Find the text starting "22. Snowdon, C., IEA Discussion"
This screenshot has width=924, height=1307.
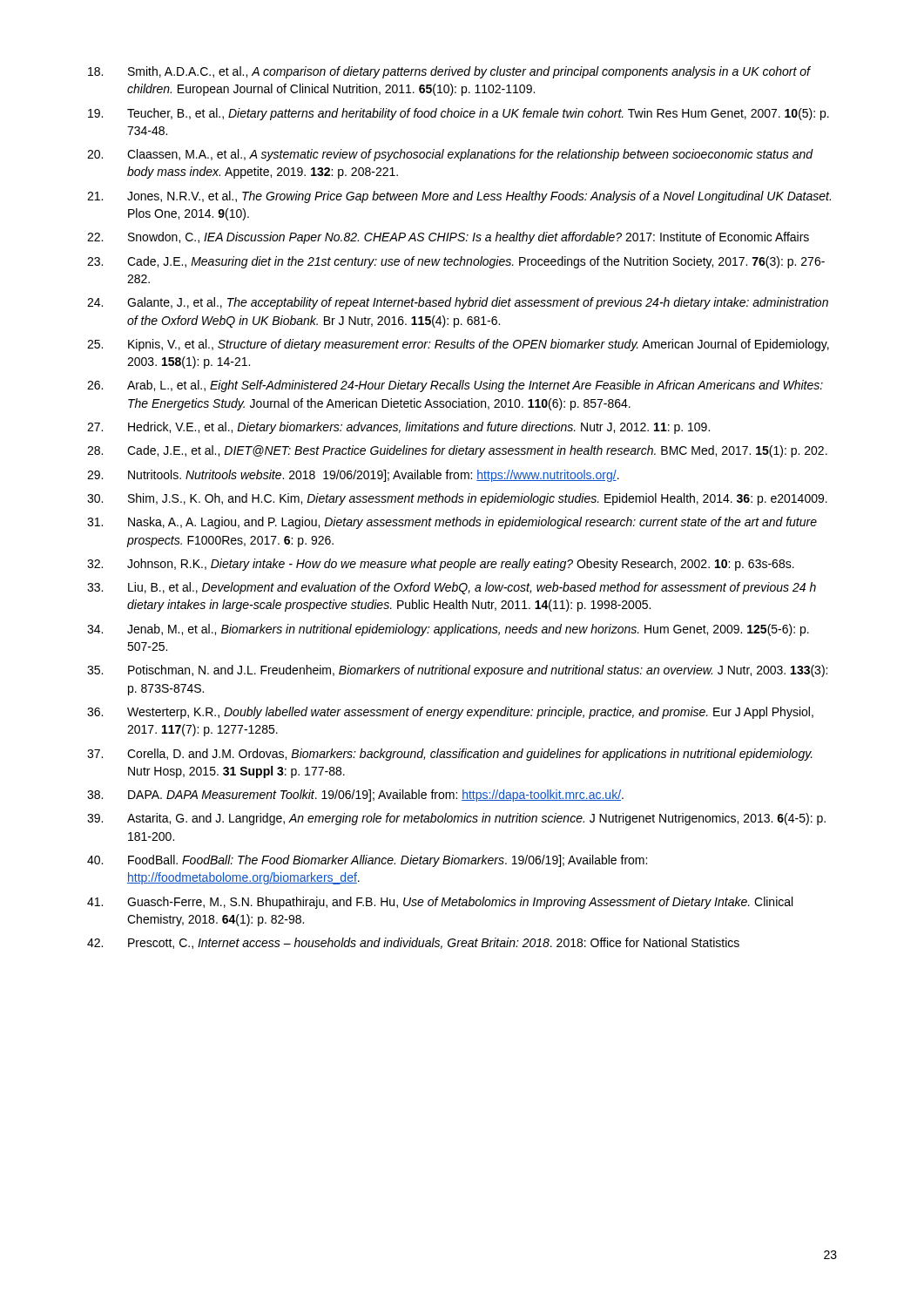point(462,237)
